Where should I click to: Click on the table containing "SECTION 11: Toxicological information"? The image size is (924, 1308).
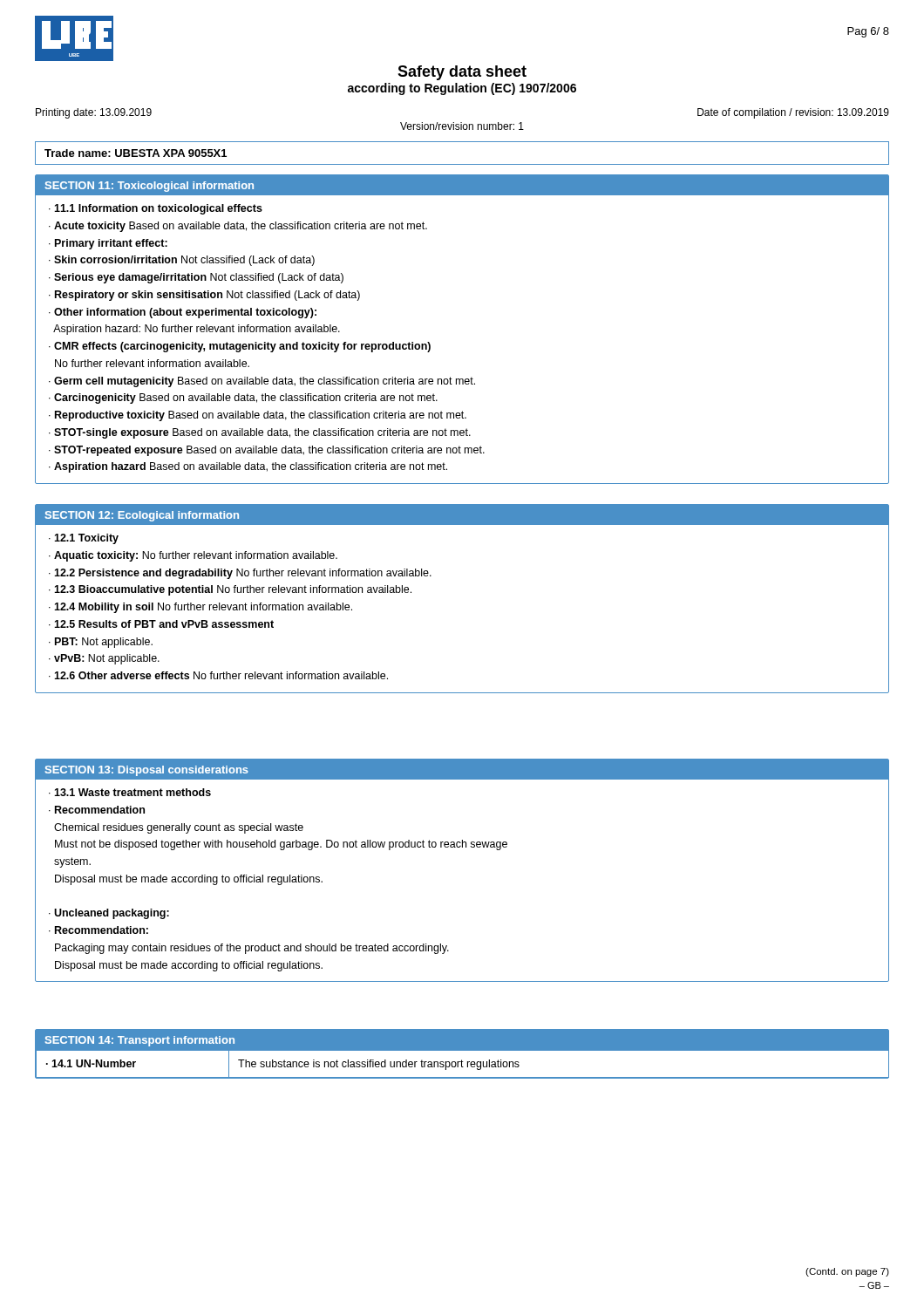coord(462,329)
